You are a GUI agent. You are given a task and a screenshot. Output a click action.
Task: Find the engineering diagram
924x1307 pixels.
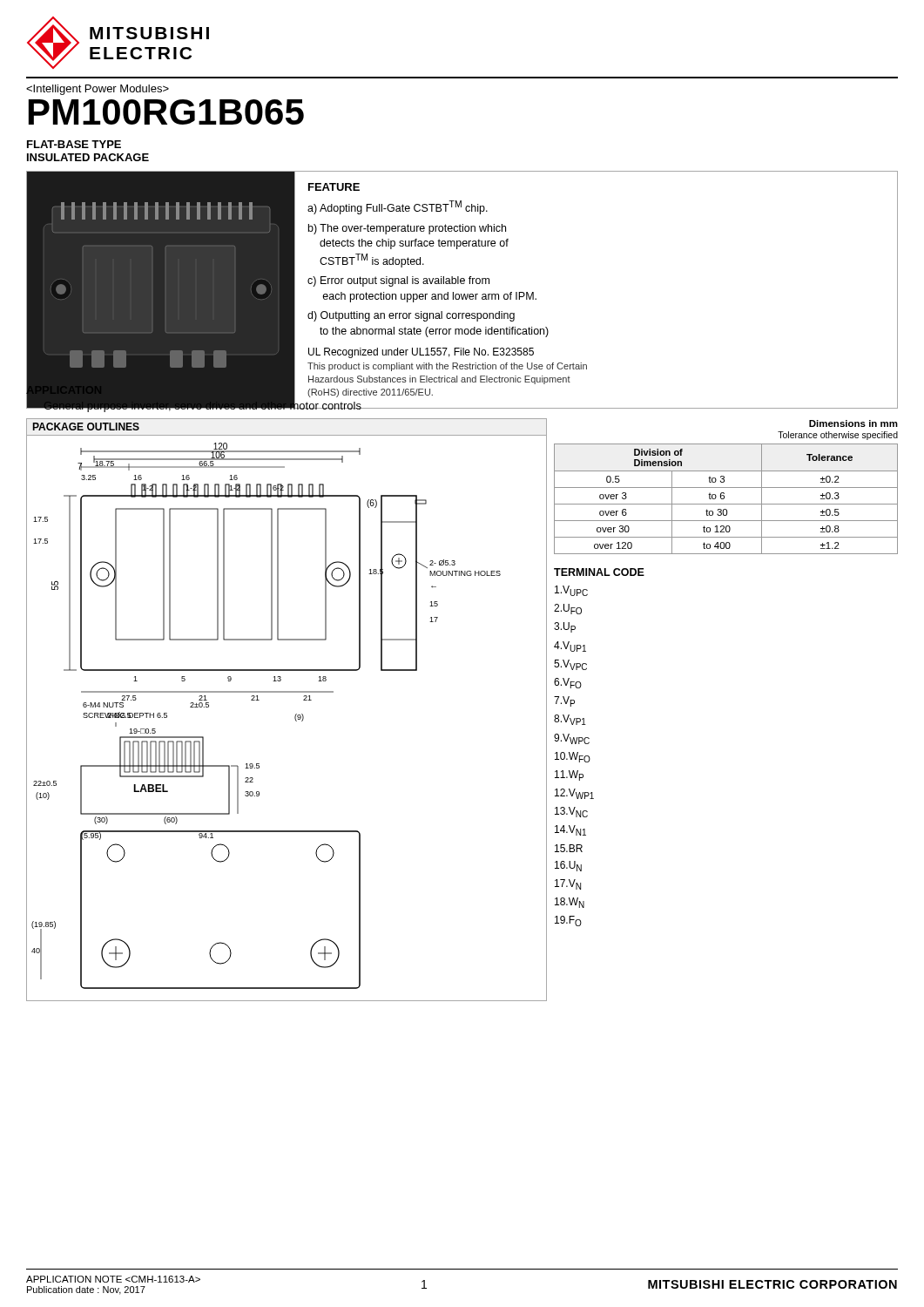pos(287,718)
